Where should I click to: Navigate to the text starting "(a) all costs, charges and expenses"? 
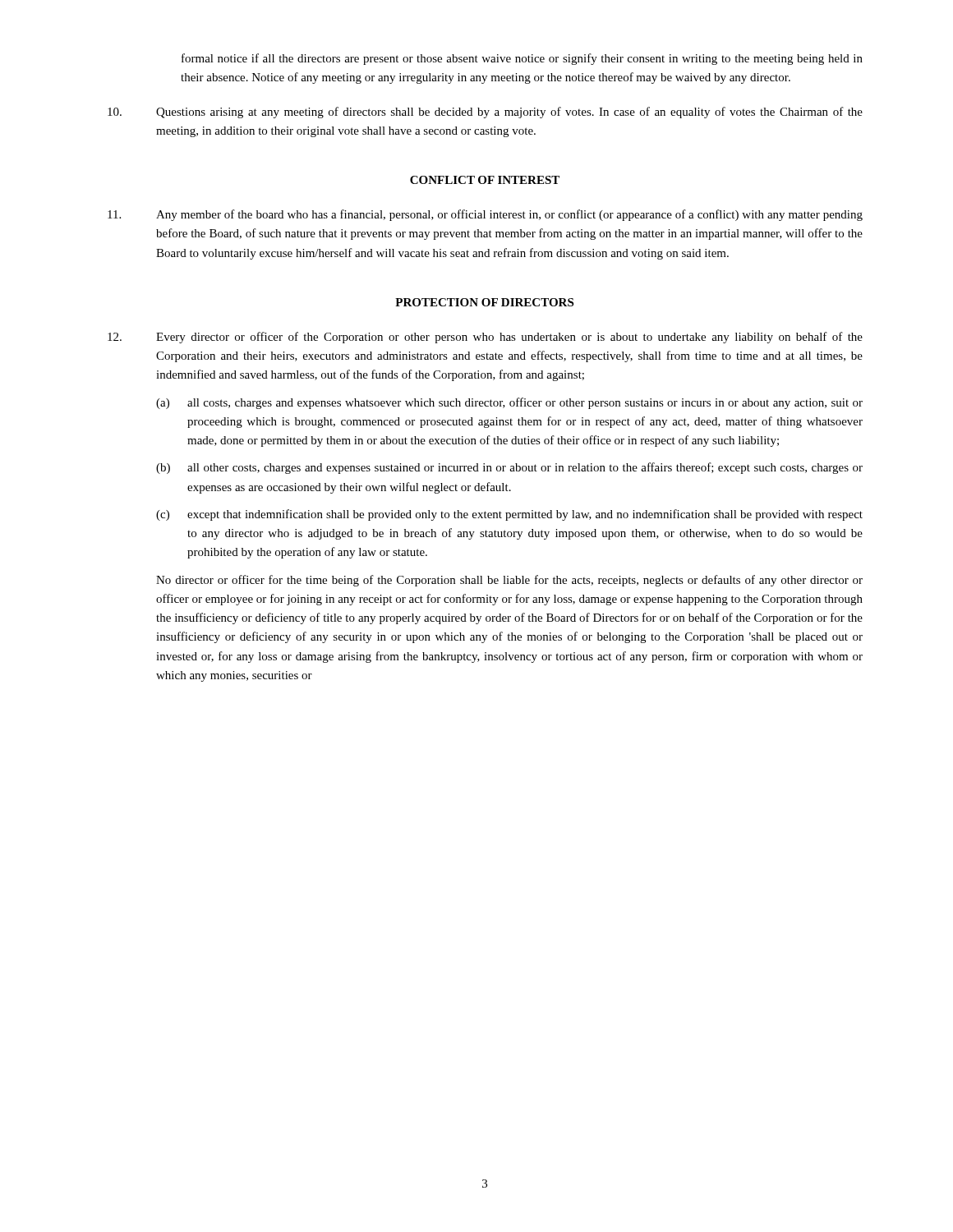click(509, 422)
